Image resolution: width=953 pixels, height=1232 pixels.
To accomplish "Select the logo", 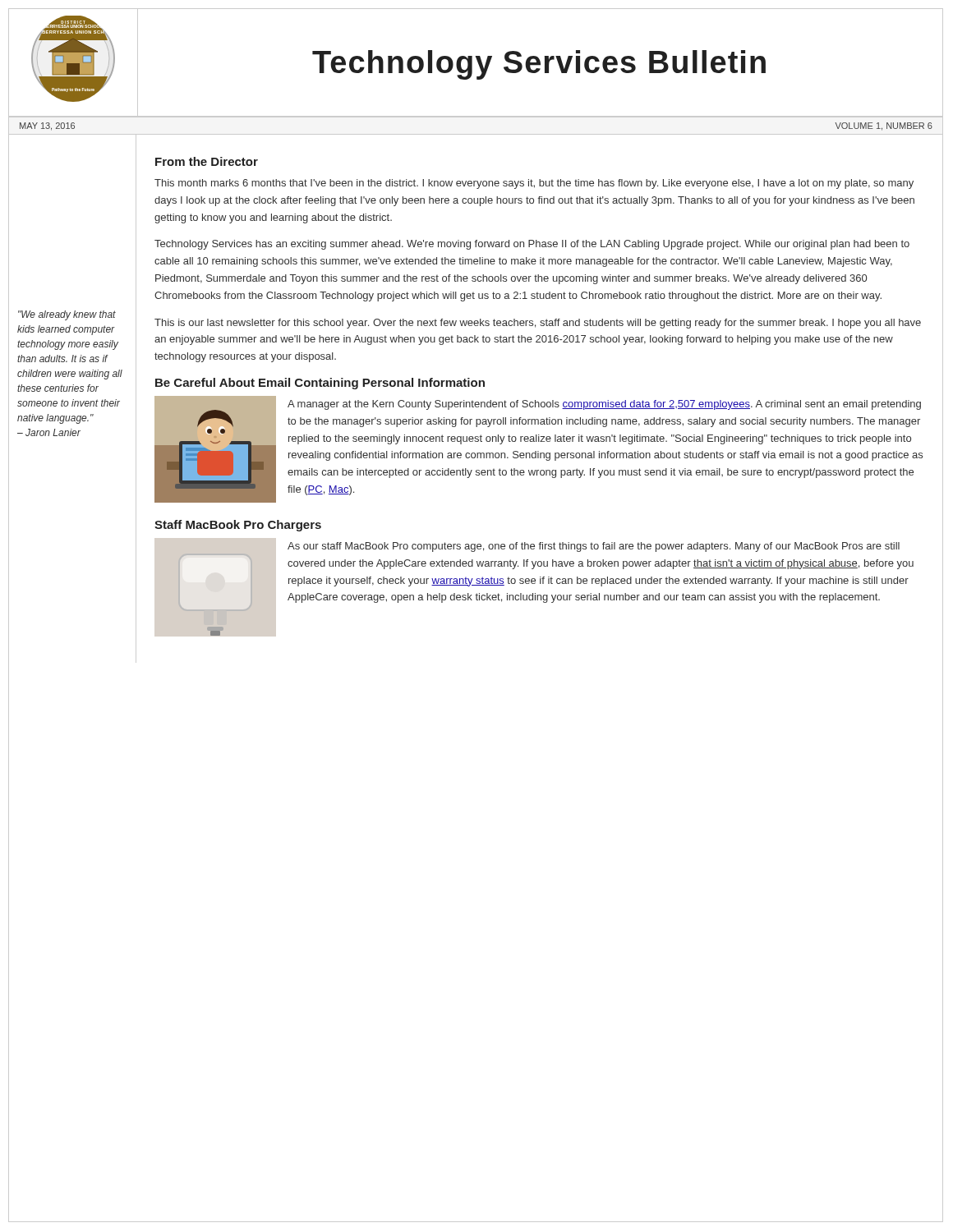I will coord(73,62).
